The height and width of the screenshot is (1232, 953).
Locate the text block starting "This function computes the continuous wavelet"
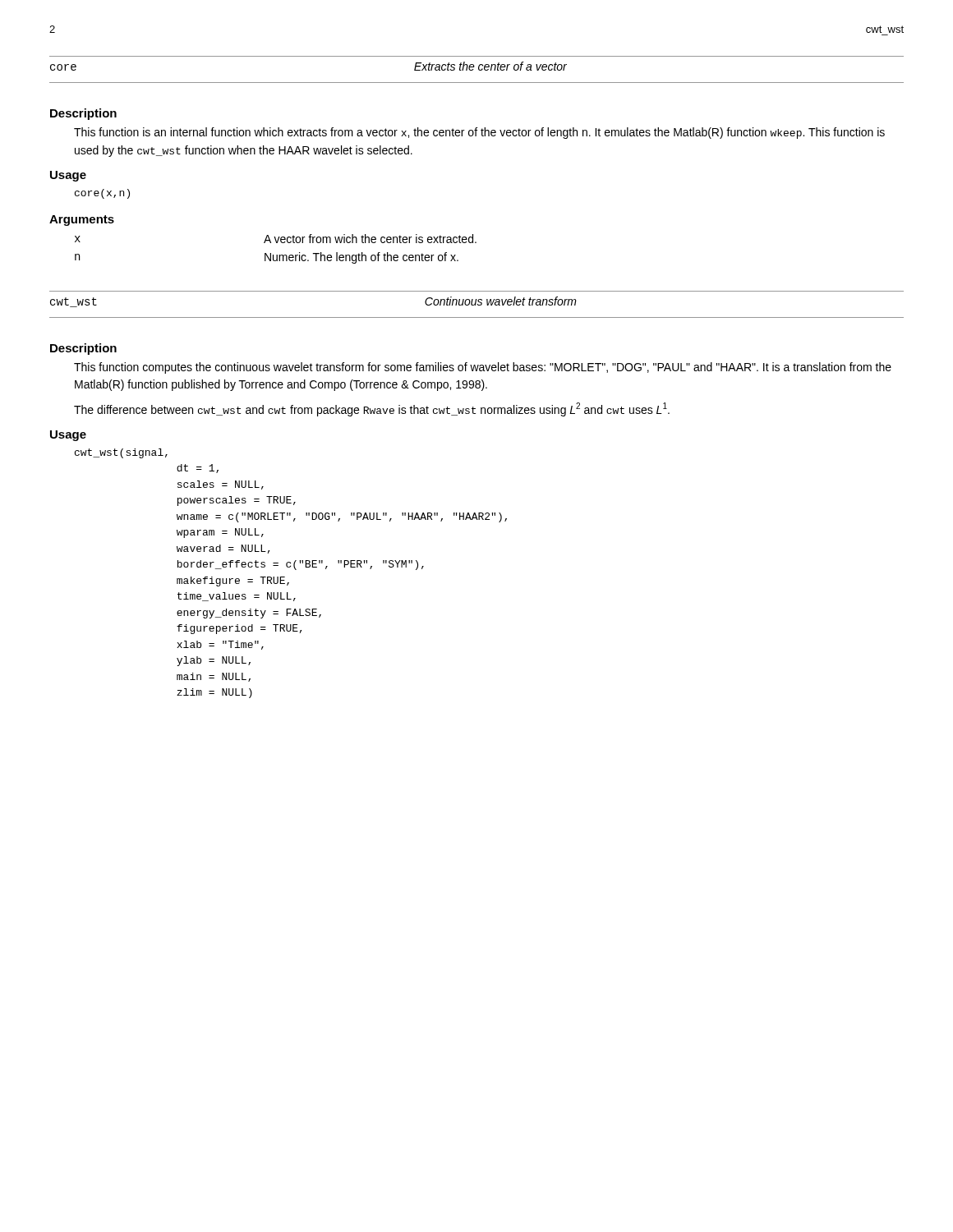pos(483,375)
